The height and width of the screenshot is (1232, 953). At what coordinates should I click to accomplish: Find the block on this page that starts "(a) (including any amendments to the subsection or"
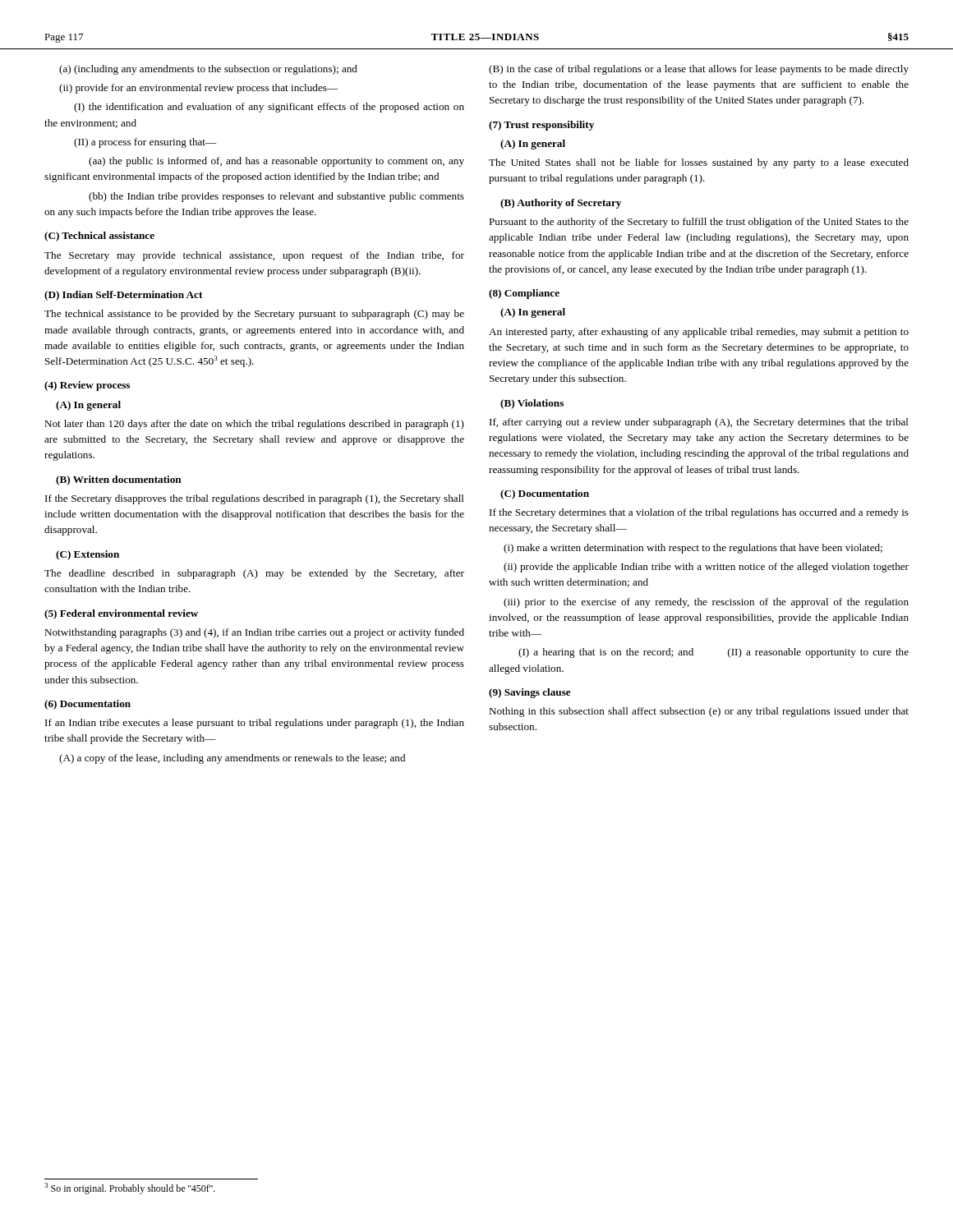point(201,68)
